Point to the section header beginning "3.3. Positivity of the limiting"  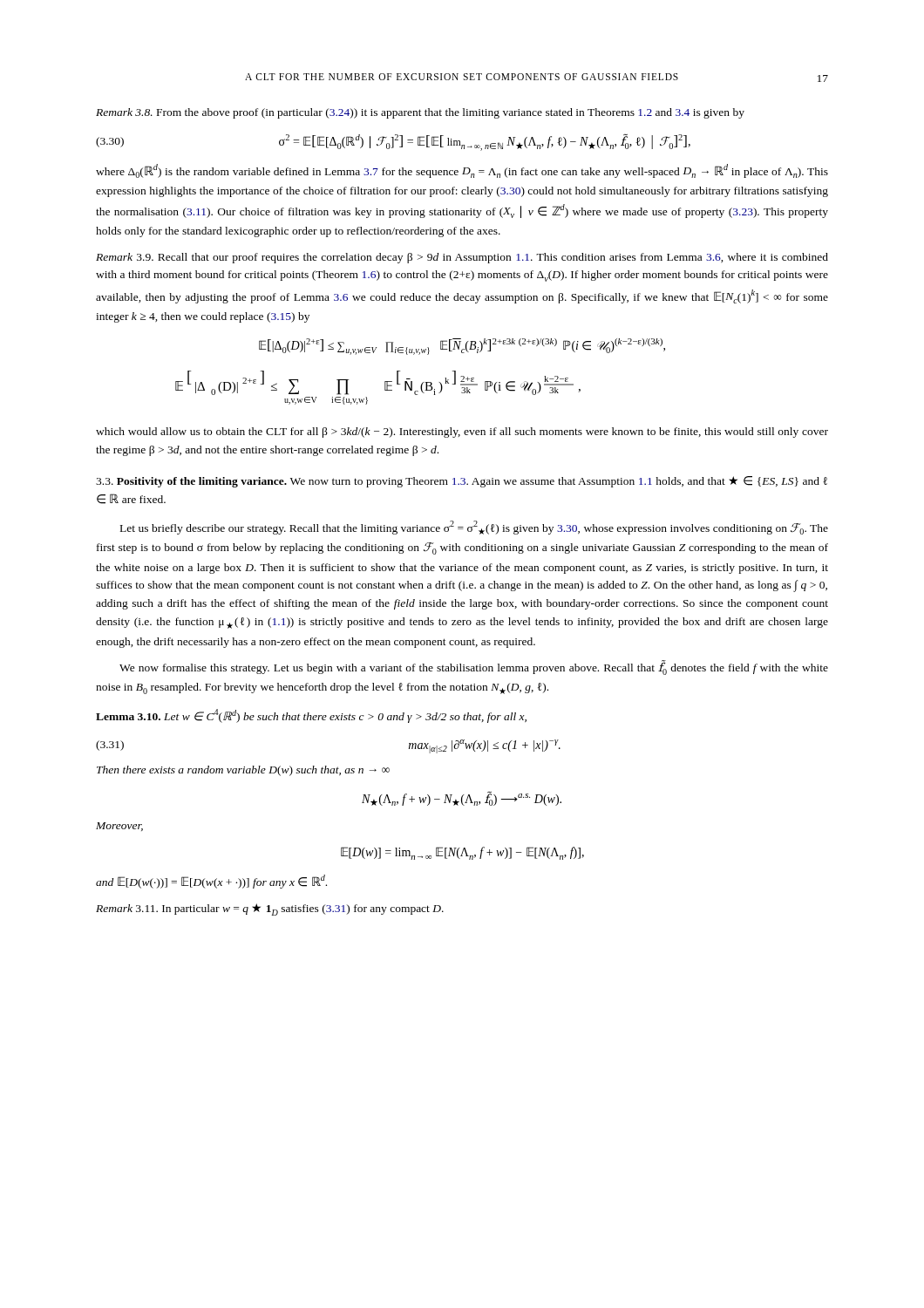point(462,491)
